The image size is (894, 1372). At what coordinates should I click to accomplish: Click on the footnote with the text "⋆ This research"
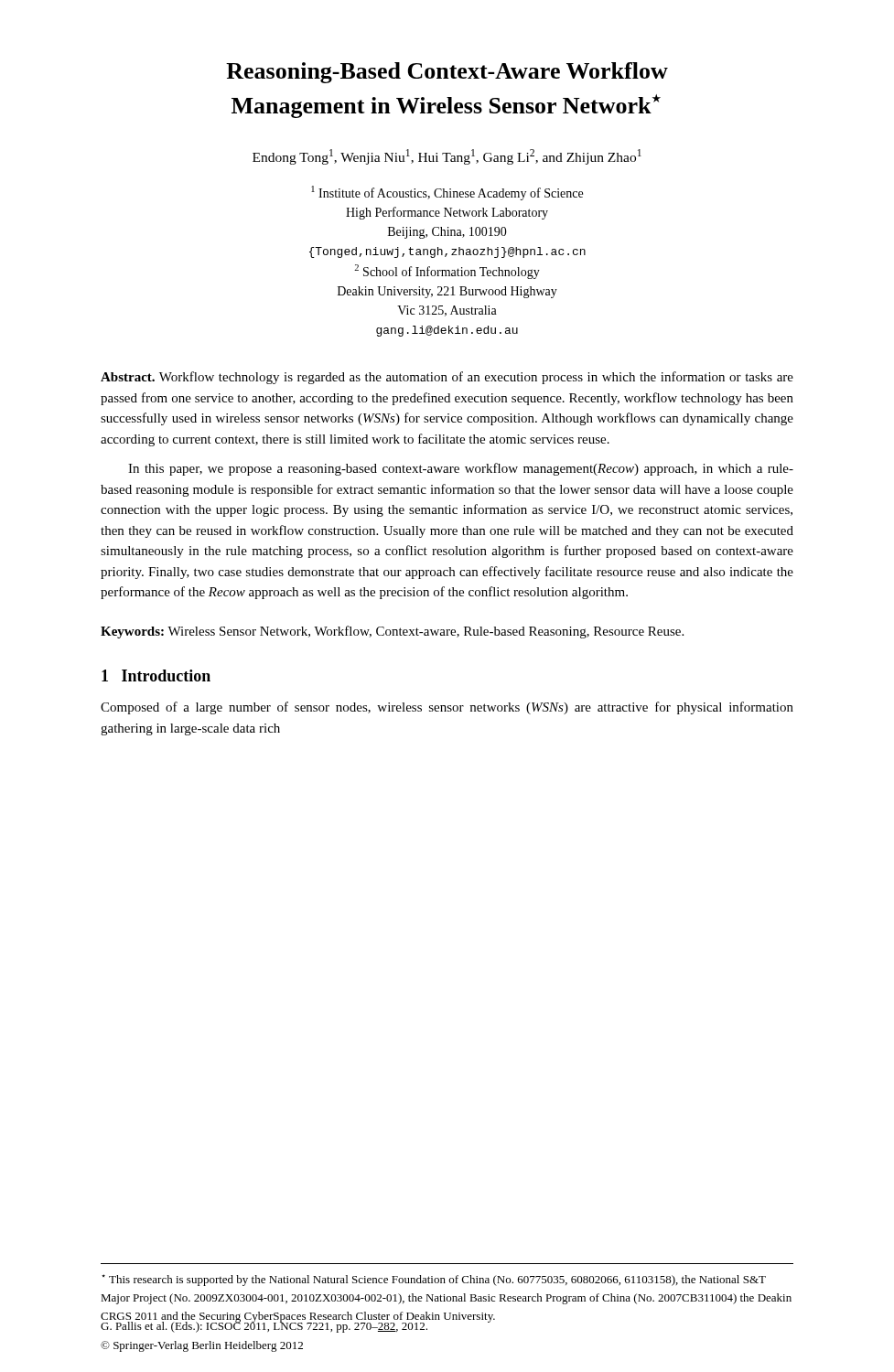click(446, 1296)
